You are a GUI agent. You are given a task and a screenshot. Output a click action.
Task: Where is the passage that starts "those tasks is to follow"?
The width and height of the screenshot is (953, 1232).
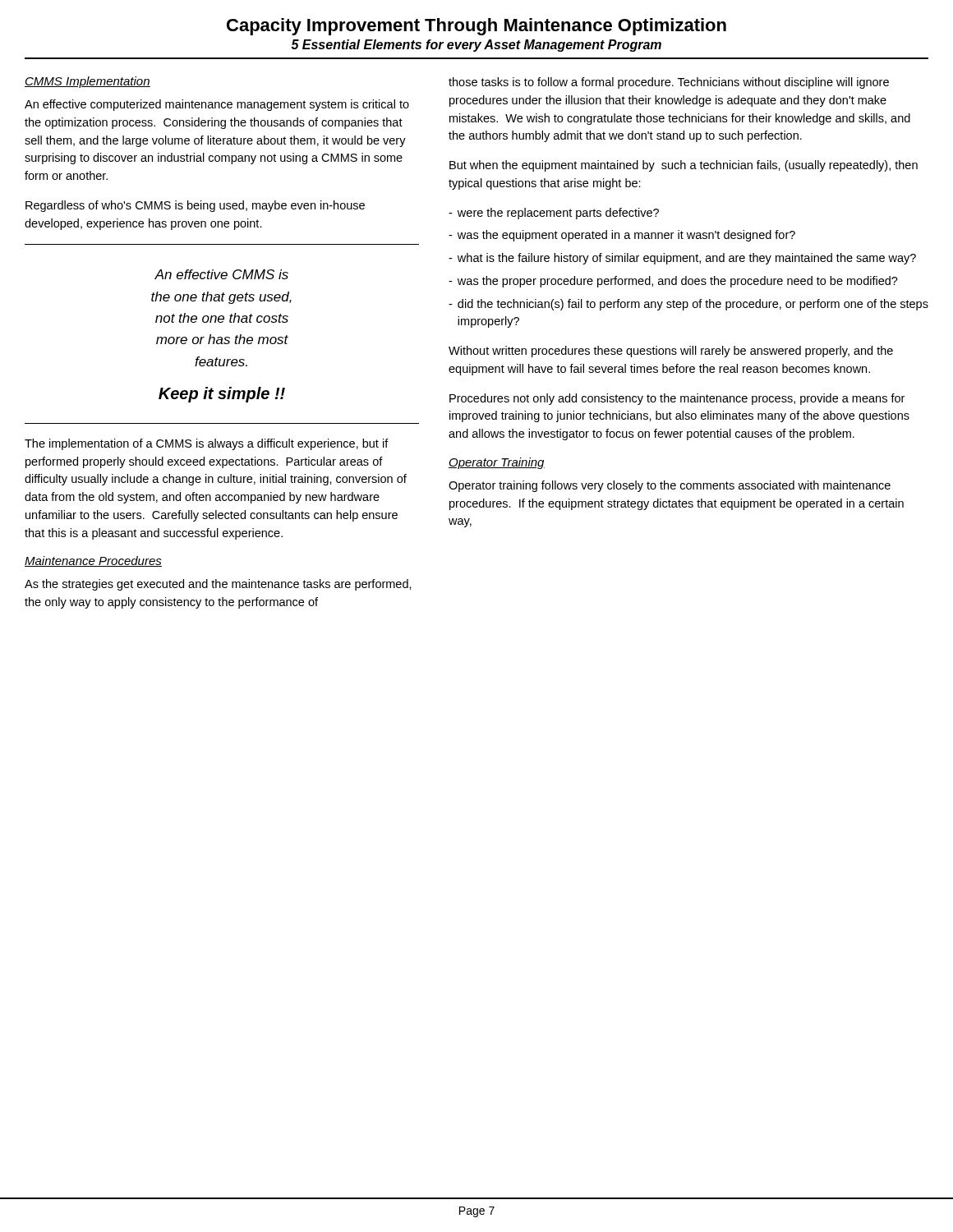tap(680, 109)
